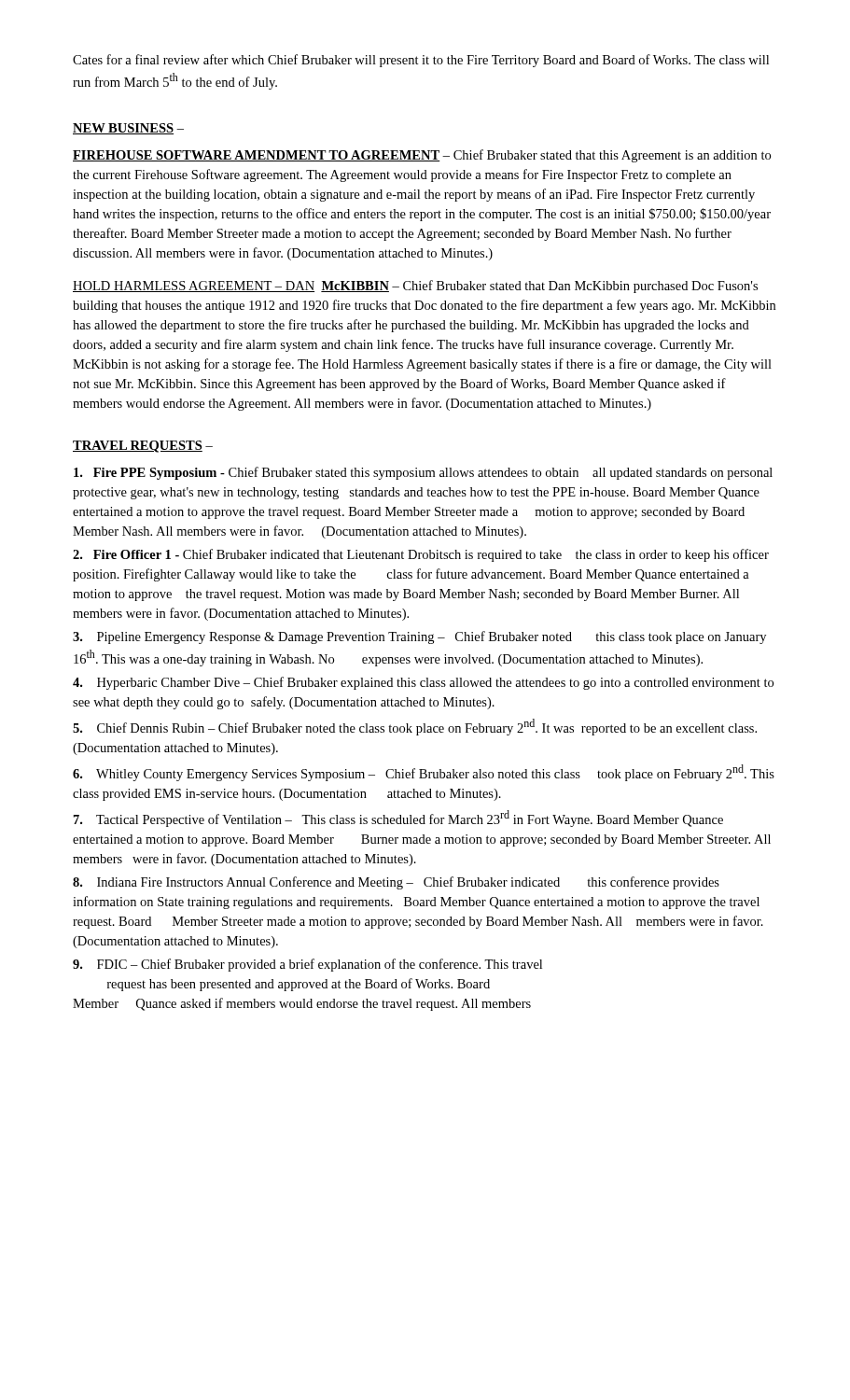The image size is (850, 1400).
Task: Locate the text starting "TRAVEL REQUESTS –"
Action: pyautogui.click(x=143, y=445)
